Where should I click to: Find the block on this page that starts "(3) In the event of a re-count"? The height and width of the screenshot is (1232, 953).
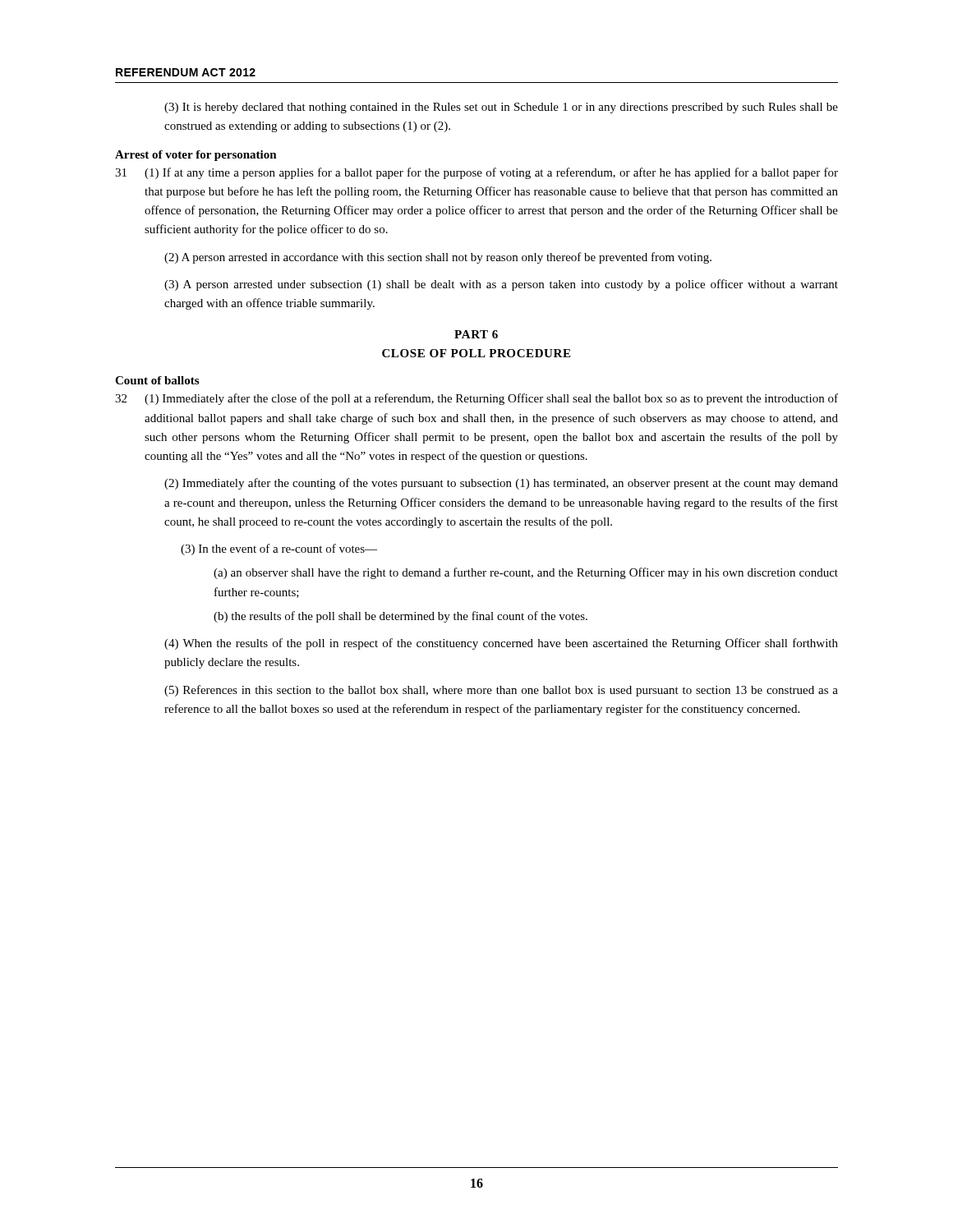click(279, 549)
